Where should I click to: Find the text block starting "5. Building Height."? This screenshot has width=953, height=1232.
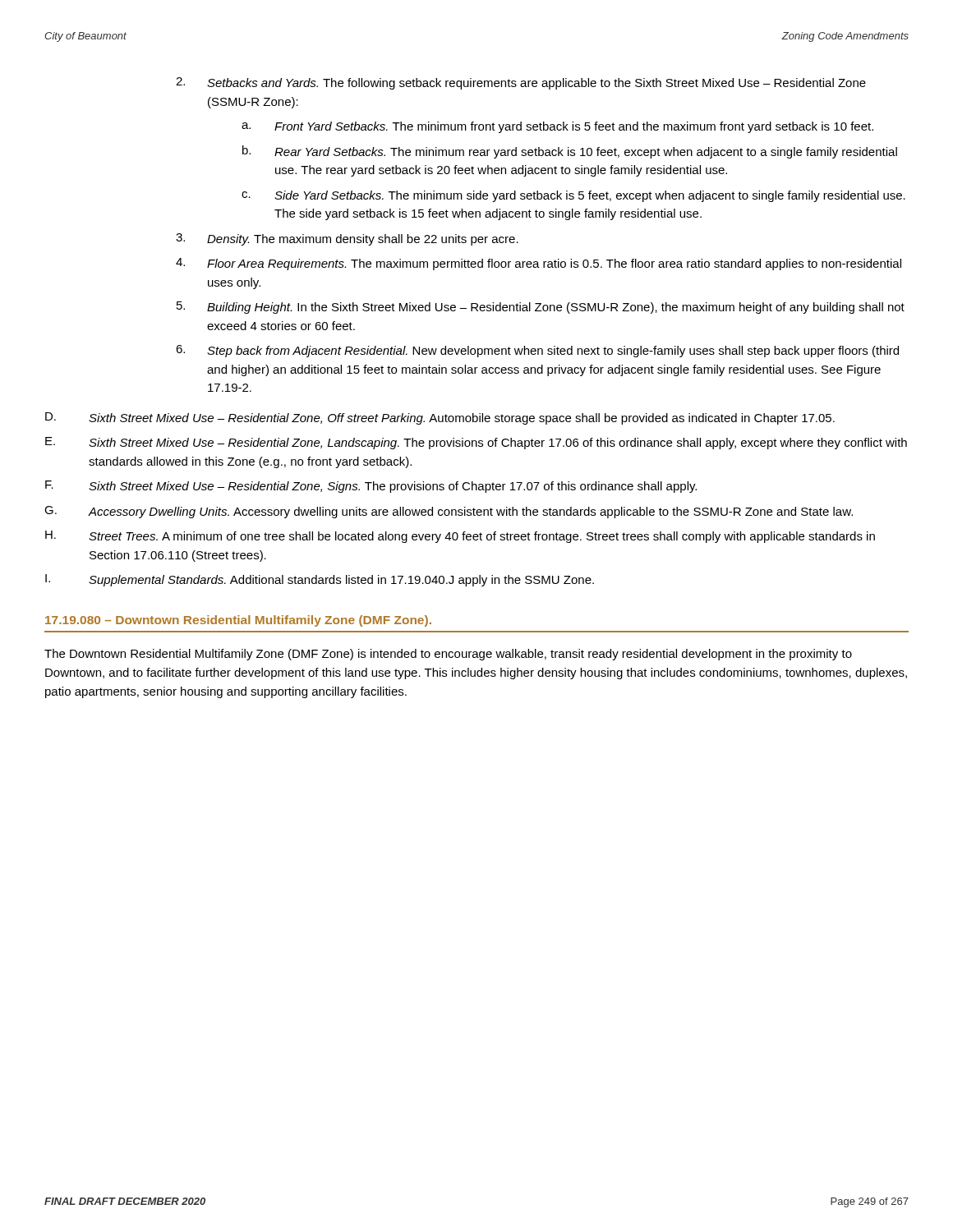click(542, 317)
